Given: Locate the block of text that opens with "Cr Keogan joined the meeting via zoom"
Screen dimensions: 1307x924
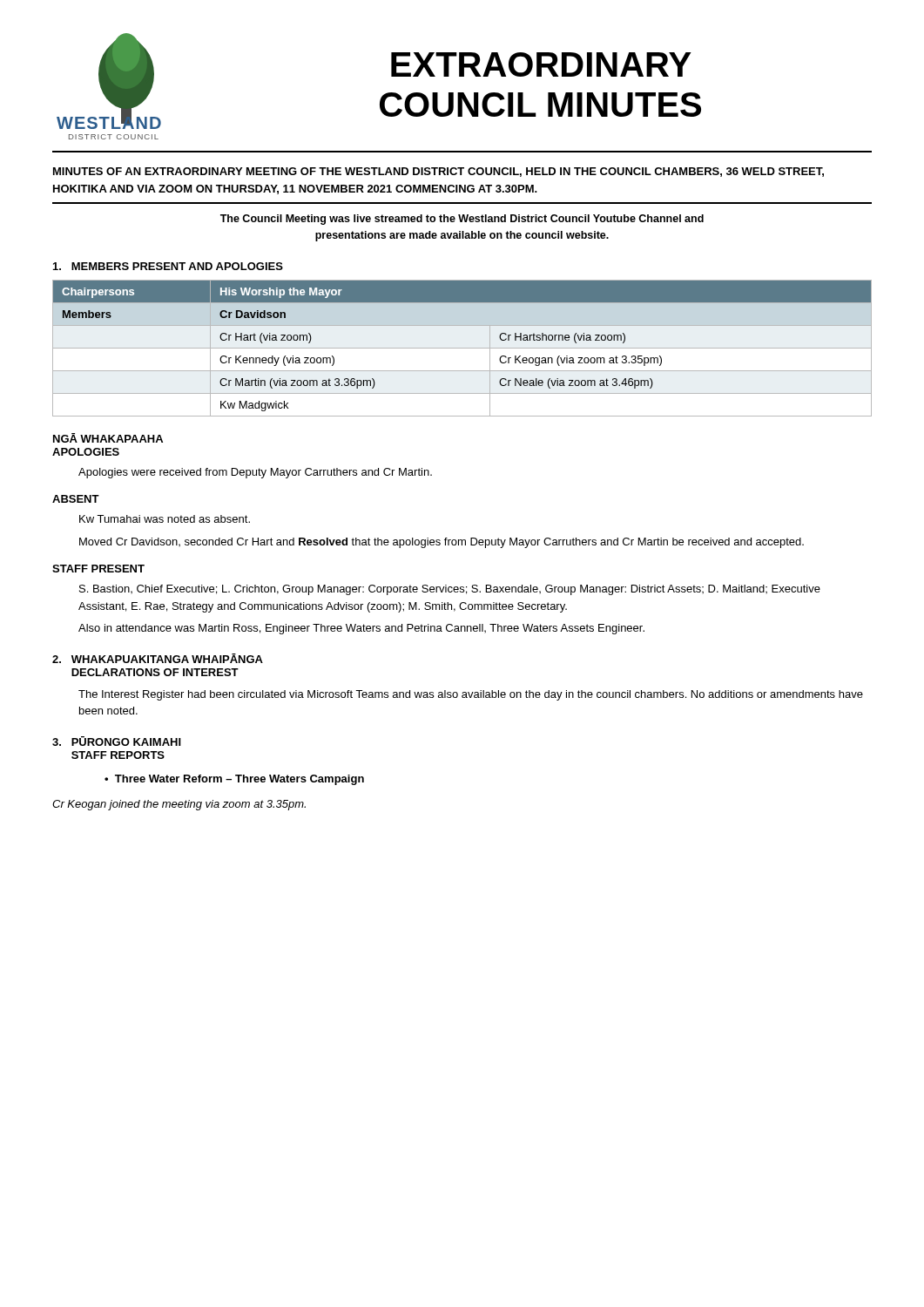Looking at the screenshot, I should pos(180,804).
